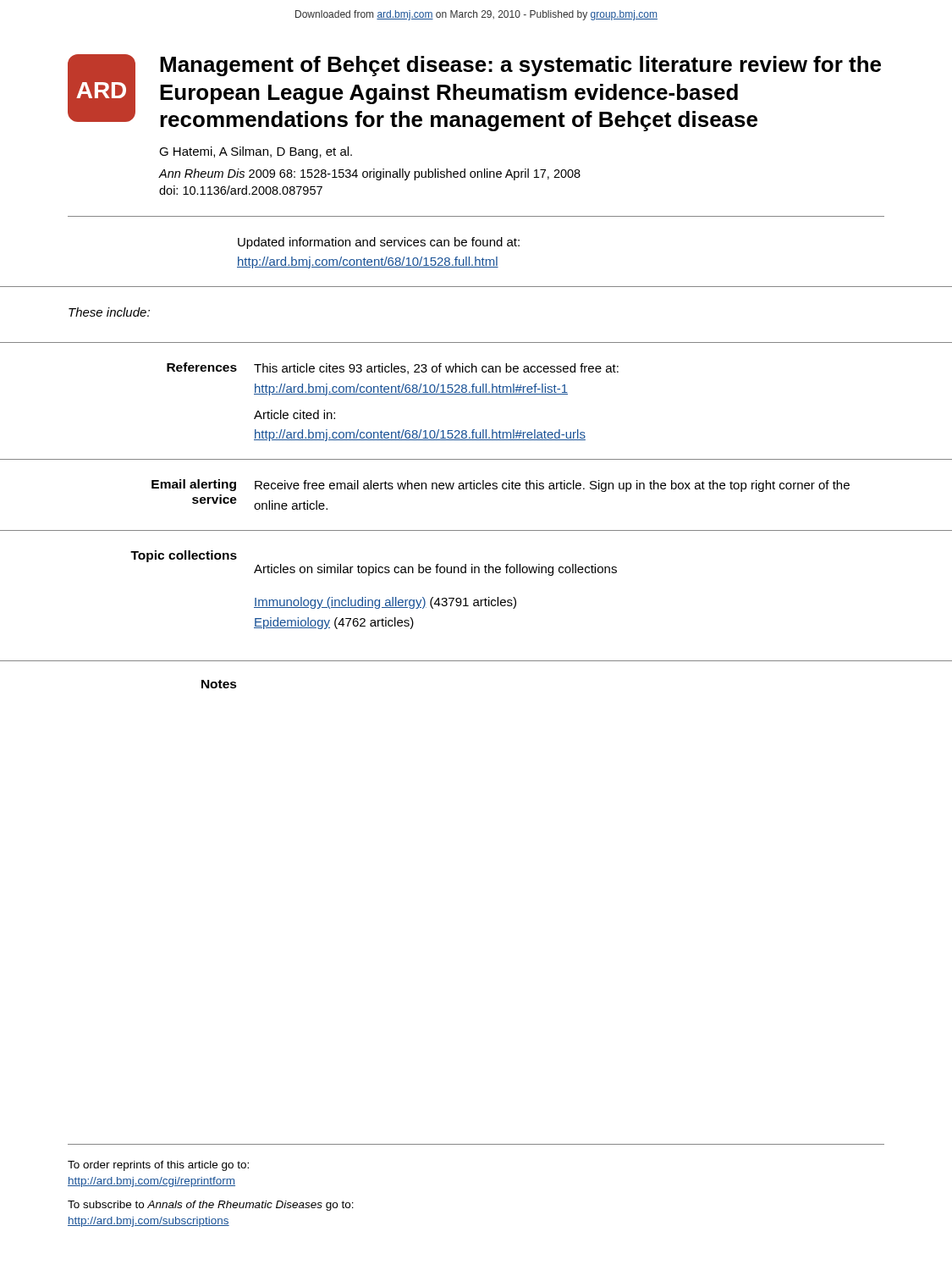
Task: Find the text that reads "doi: 10.1136/ard.2008.087957"
Action: (241, 190)
